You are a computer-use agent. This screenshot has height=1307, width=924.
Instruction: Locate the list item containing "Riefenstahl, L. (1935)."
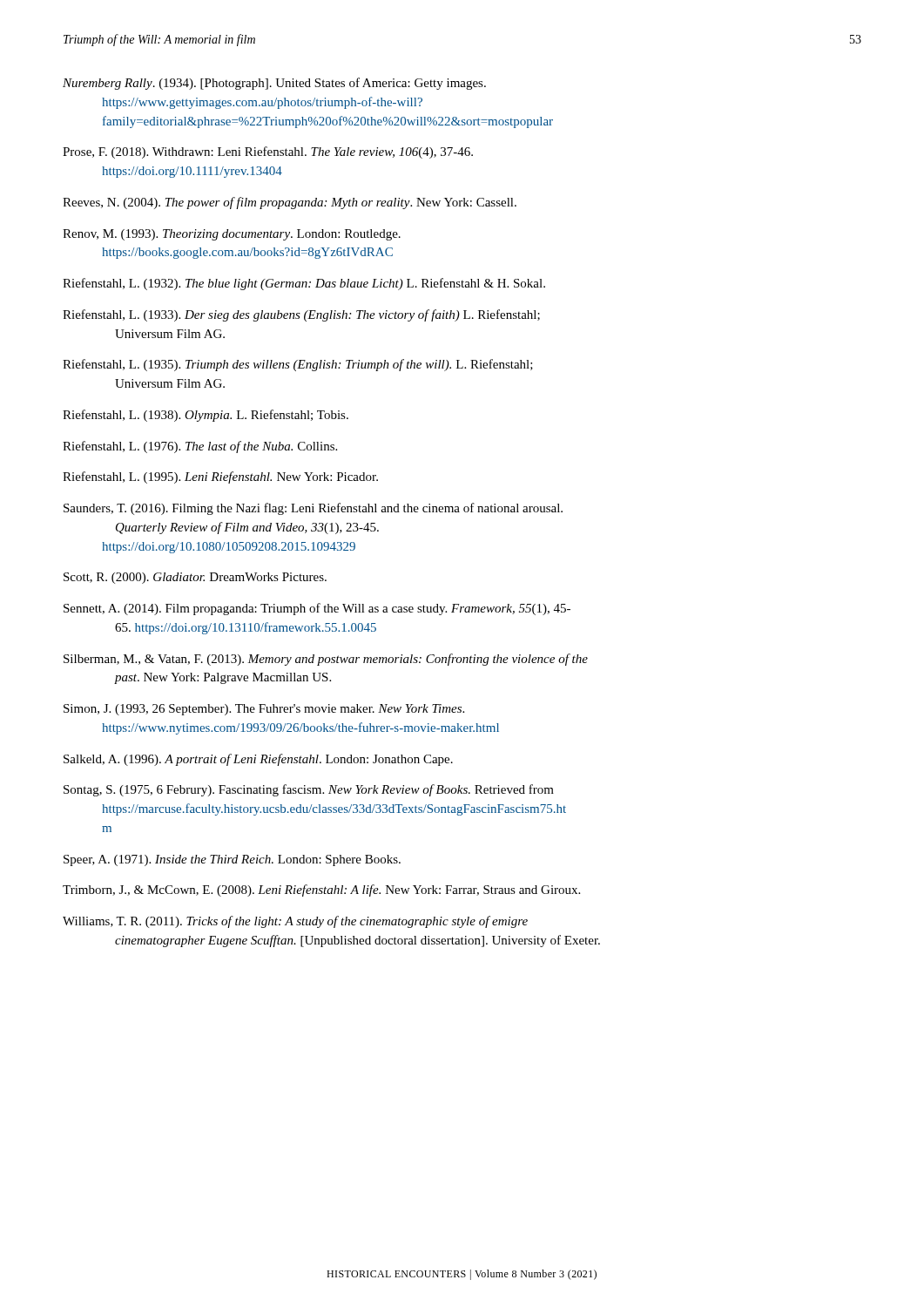pos(298,375)
